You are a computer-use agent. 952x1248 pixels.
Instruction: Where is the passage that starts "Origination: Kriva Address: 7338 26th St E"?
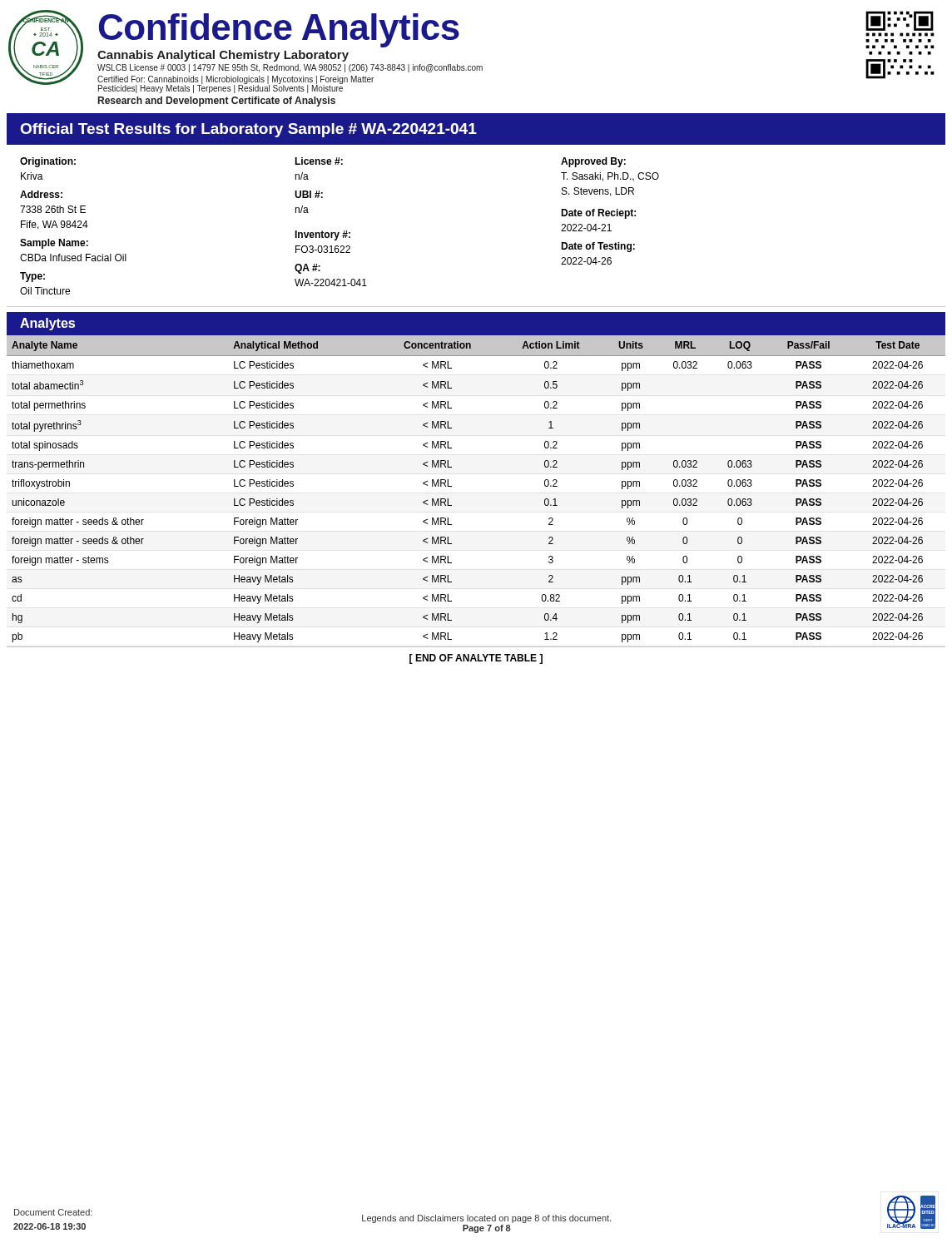tap(323, 162)
